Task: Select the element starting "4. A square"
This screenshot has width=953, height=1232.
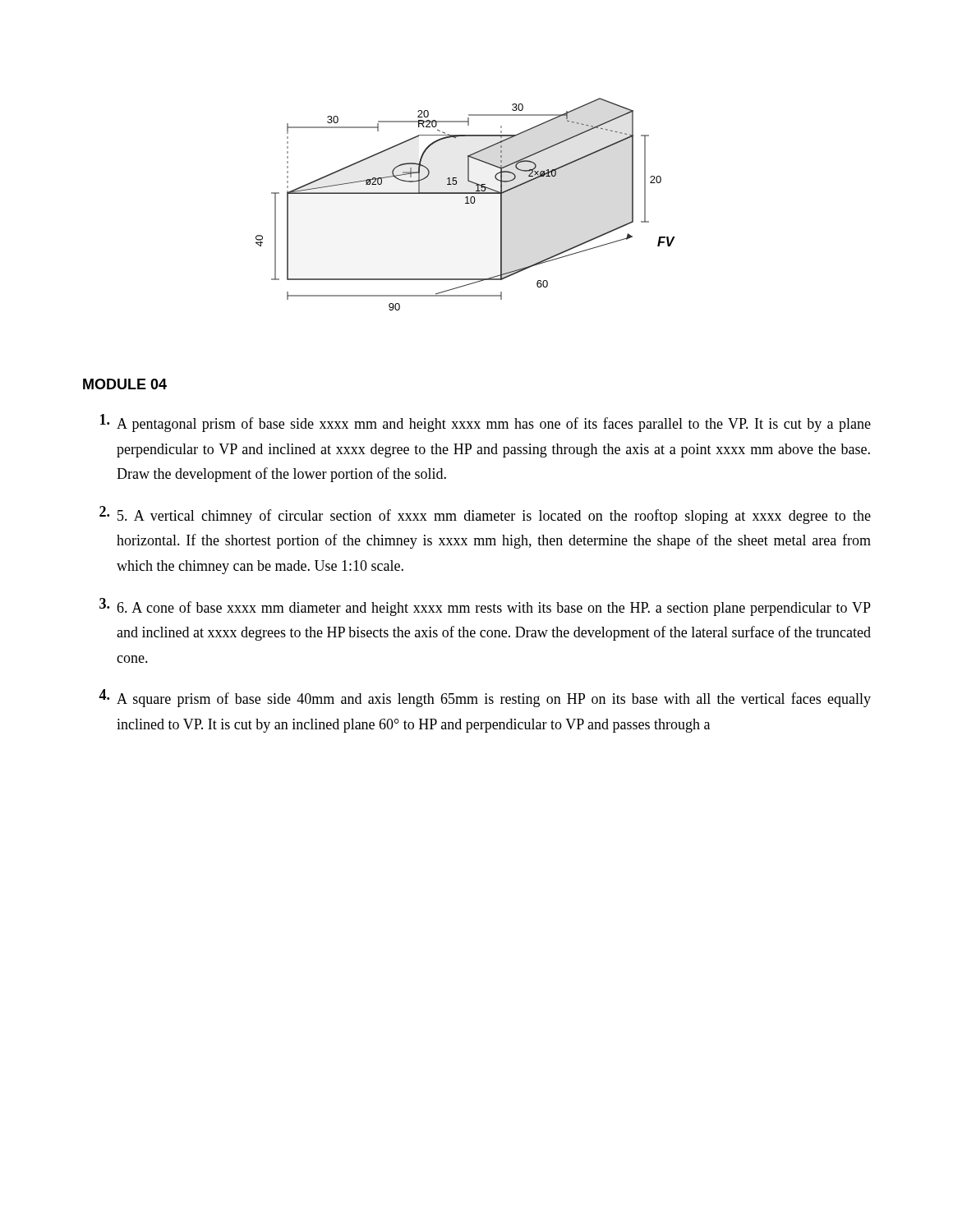Action: [x=476, y=712]
